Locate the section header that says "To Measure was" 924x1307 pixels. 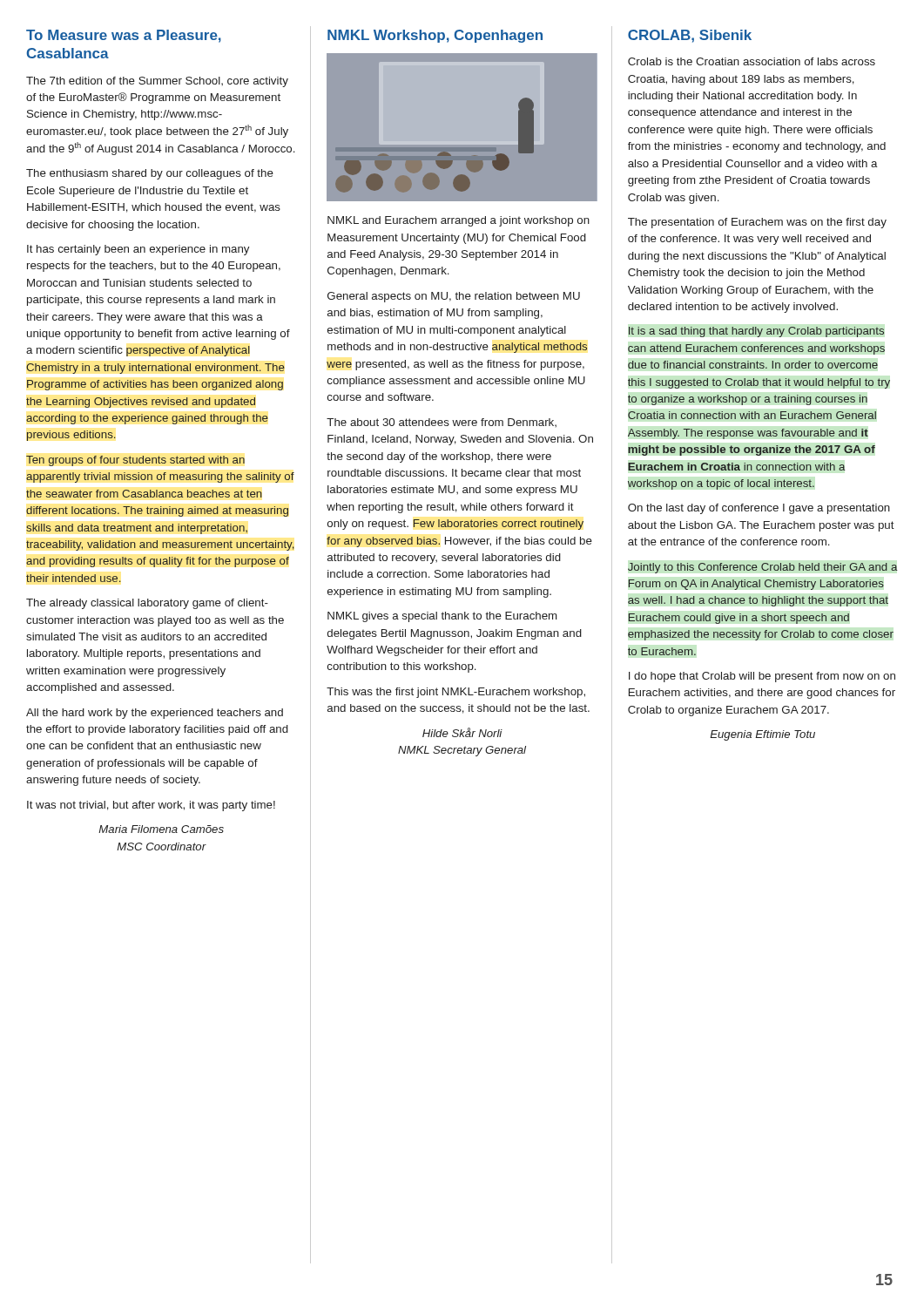(x=161, y=45)
